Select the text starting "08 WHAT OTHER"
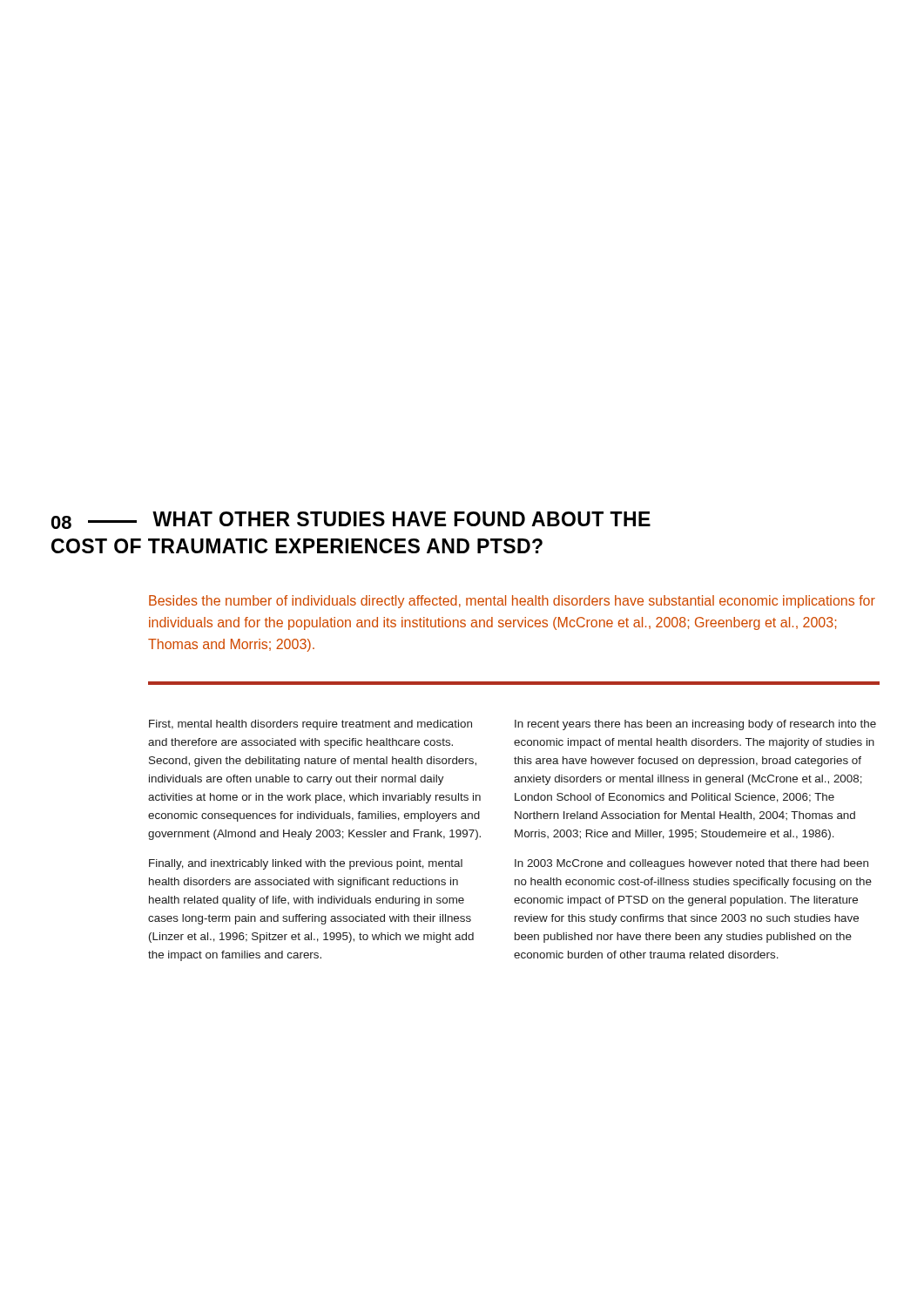 point(351,533)
